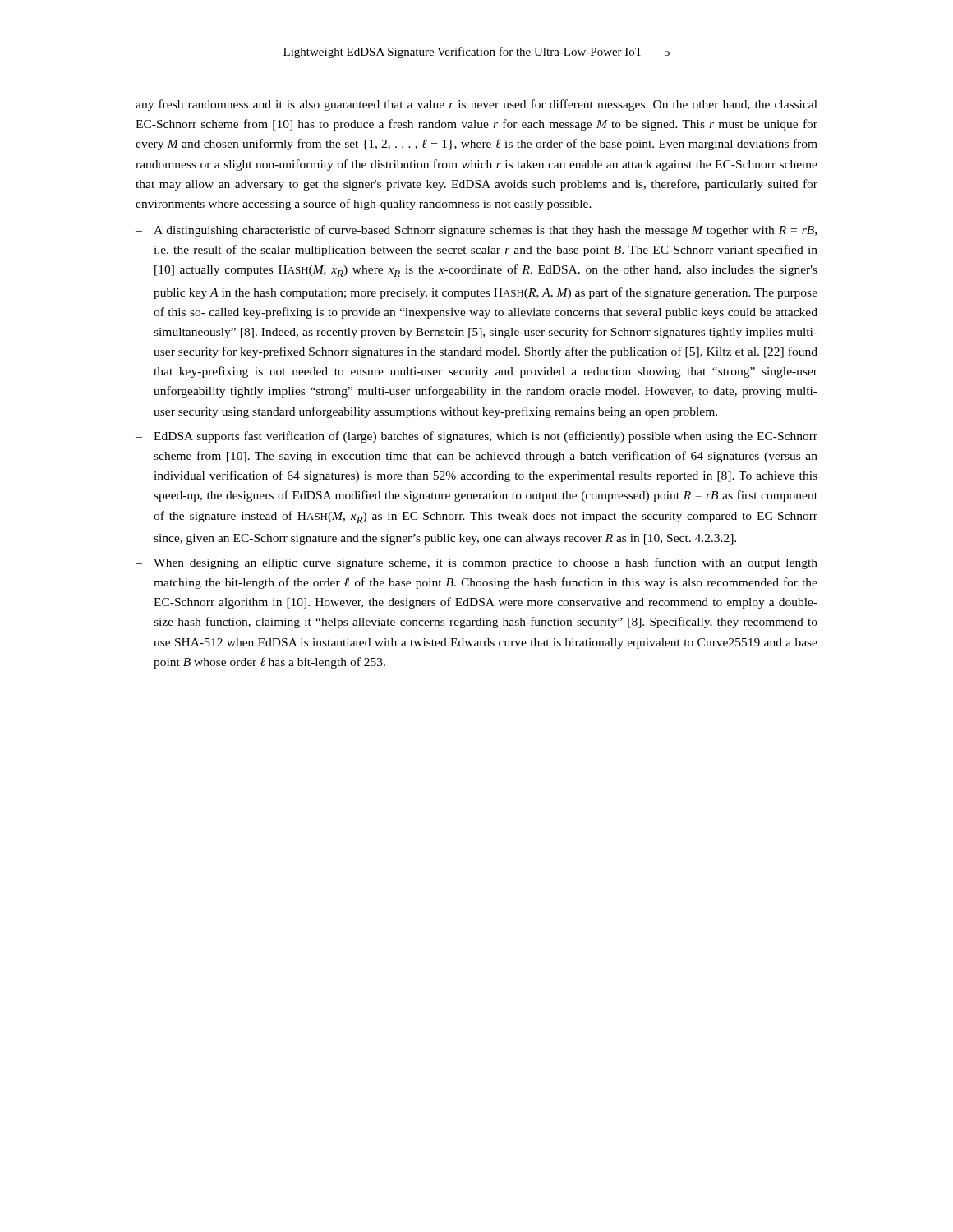The width and height of the screenshot is (953, 1232).
Task: Click the passage that begins "– When designing an elliptic curve"
Action: (476, 612)
